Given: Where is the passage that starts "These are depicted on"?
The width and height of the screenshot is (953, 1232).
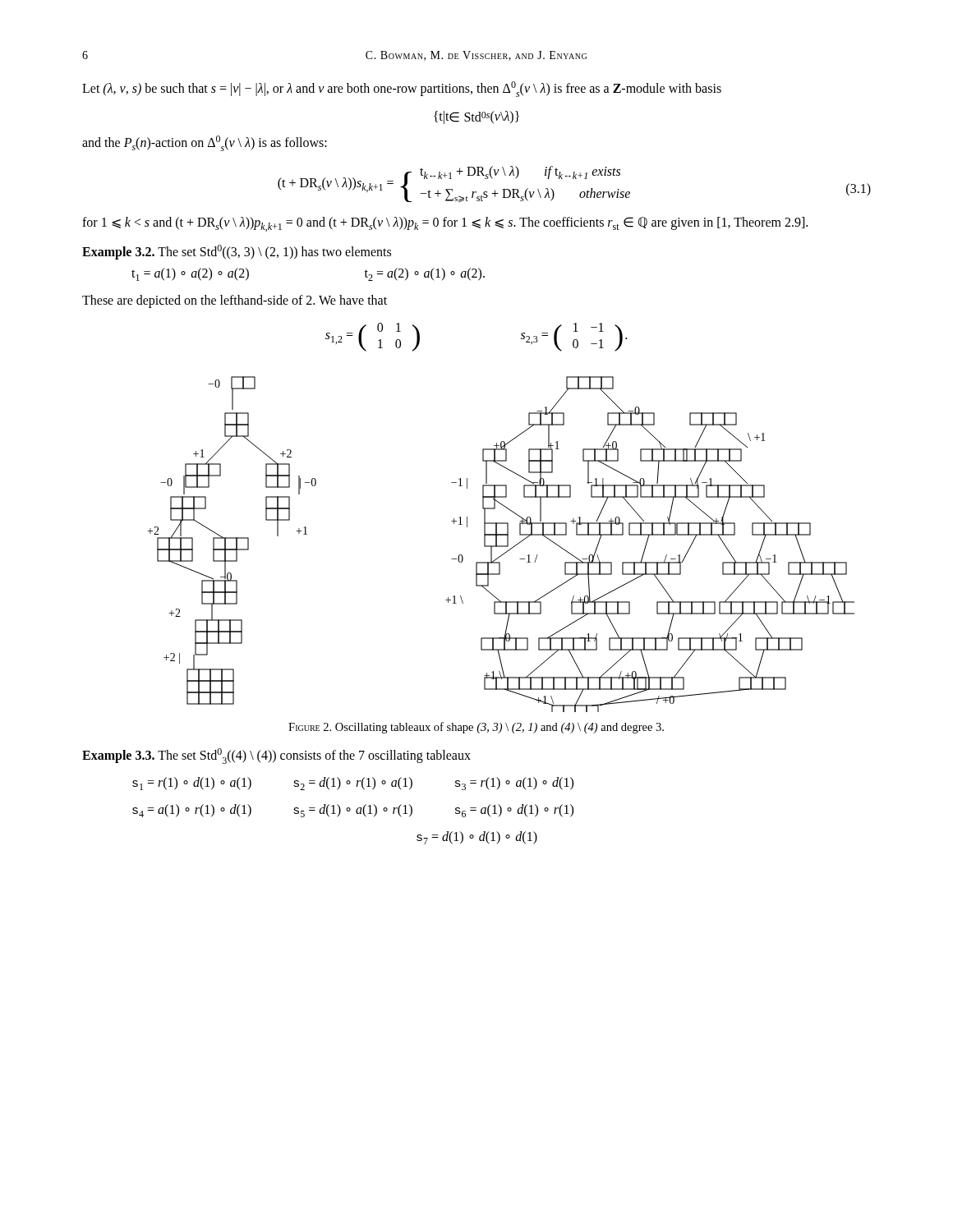Looking at the screenshot, I should coord(235,300).
